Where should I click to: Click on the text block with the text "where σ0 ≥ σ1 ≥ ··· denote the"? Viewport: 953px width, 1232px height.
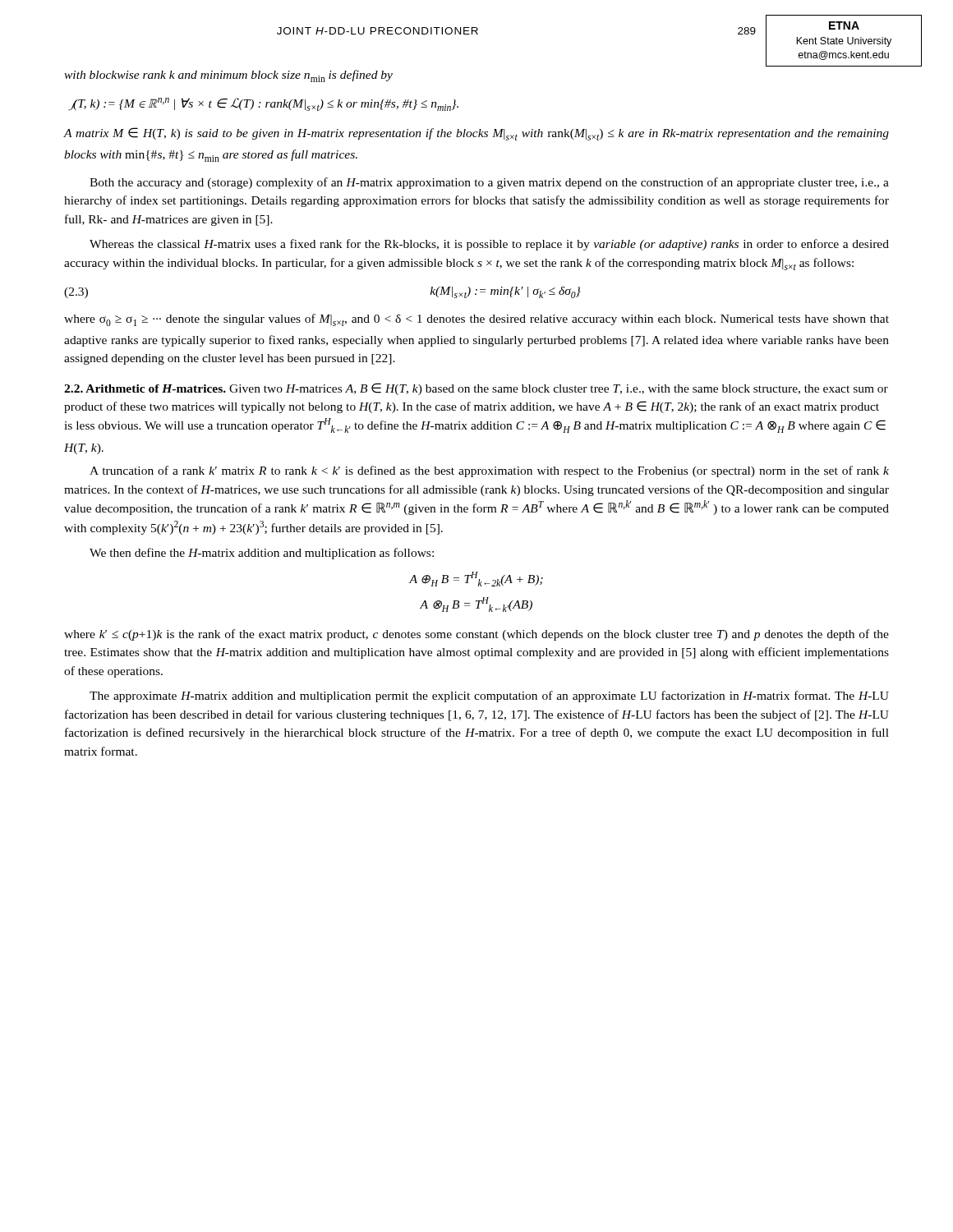pyautogui.click(x=476, y=338)
